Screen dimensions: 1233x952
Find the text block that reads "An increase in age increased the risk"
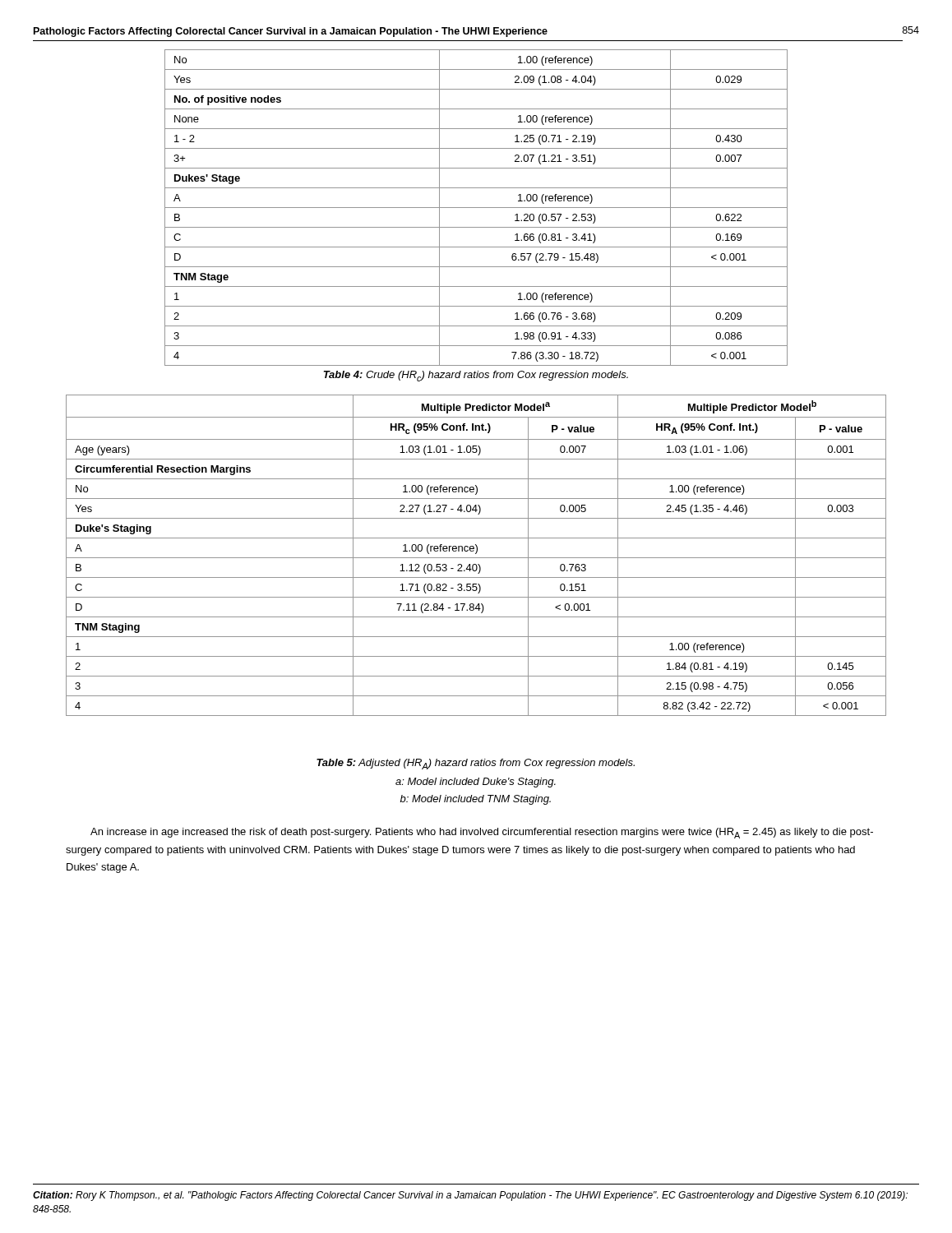point(470,849)
